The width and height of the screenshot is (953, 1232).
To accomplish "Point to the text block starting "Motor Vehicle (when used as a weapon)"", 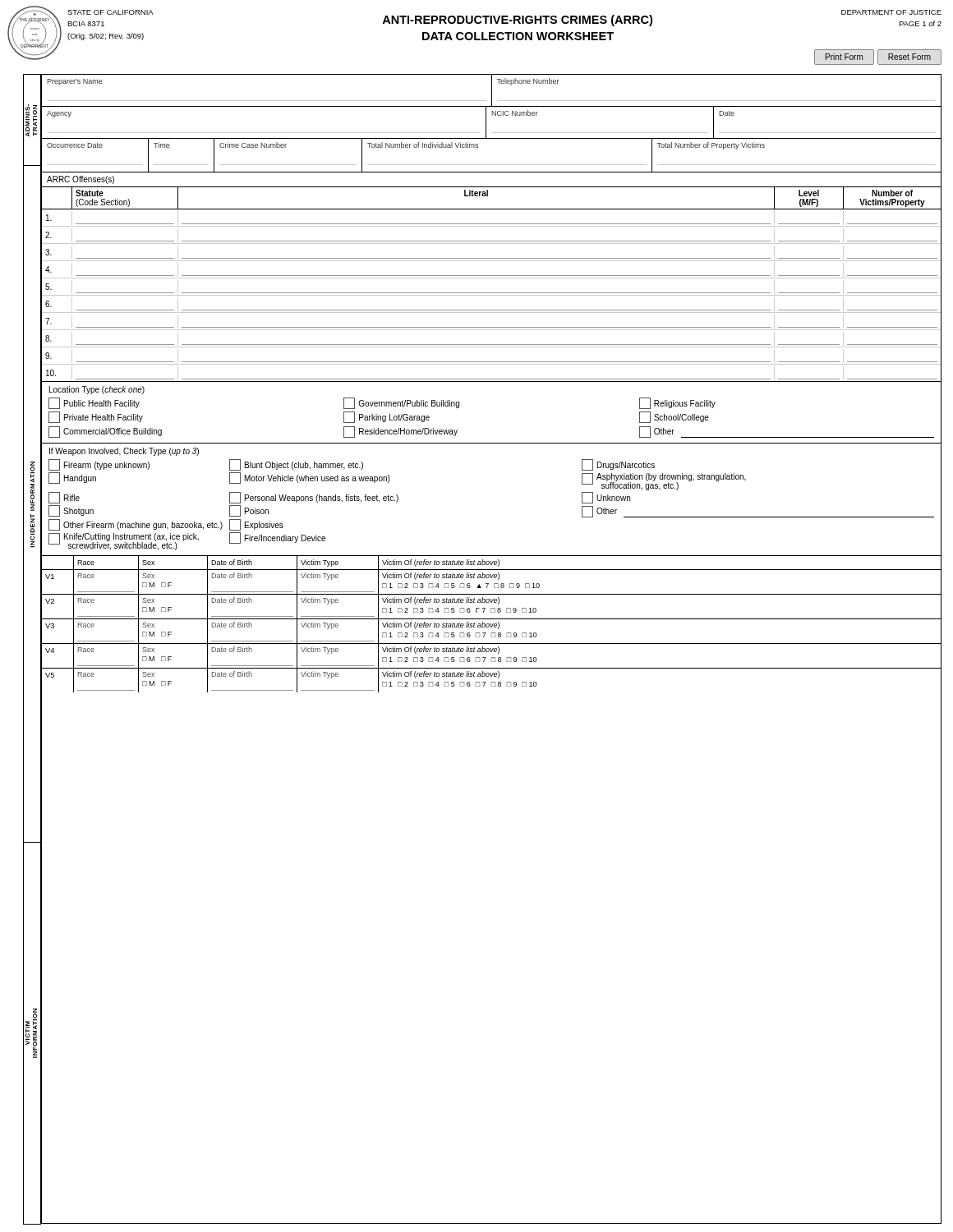I will pos(310,478).
